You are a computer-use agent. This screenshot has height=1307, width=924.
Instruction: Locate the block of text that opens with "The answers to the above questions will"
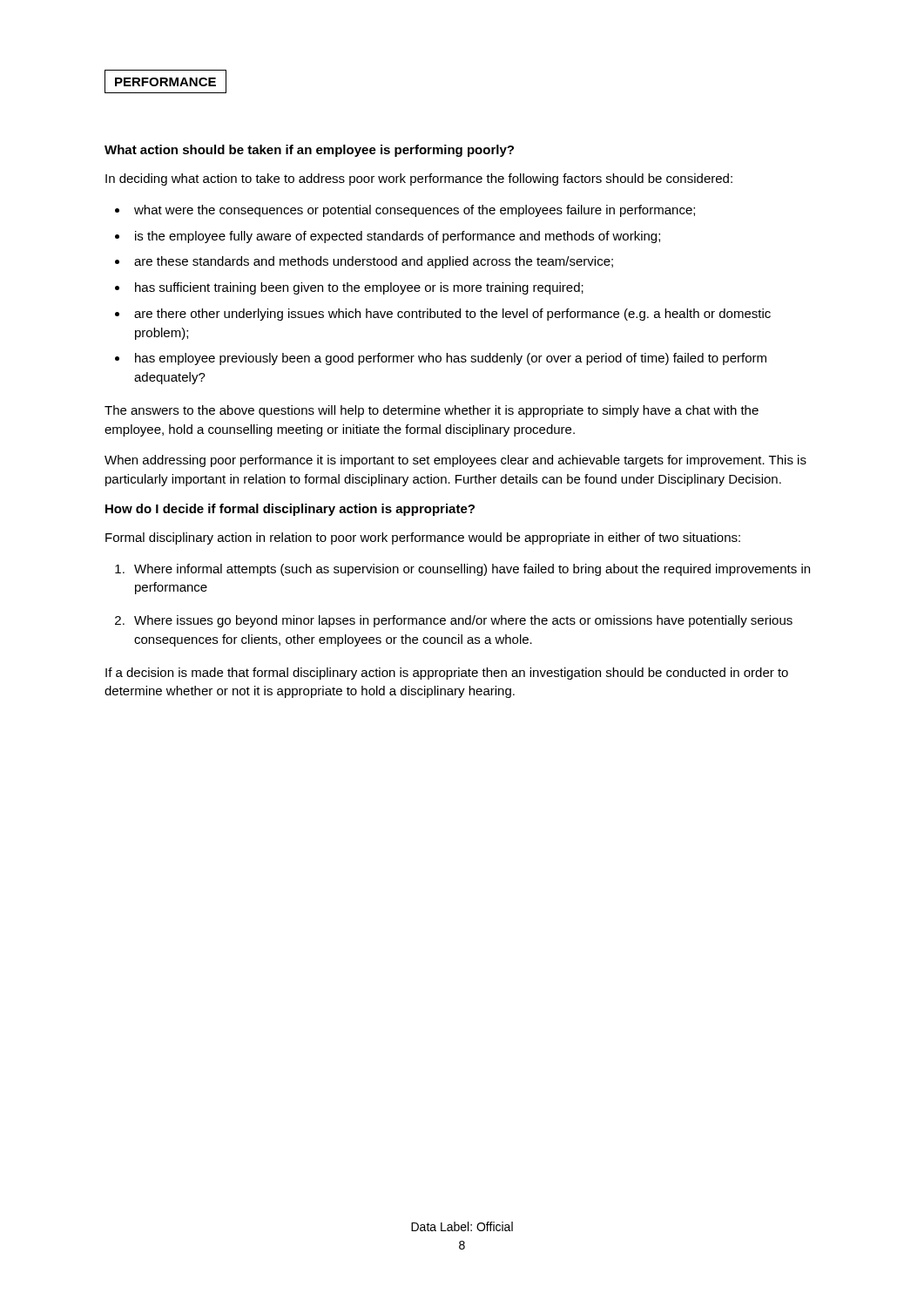pyautogui.click(x=432, y=419)
